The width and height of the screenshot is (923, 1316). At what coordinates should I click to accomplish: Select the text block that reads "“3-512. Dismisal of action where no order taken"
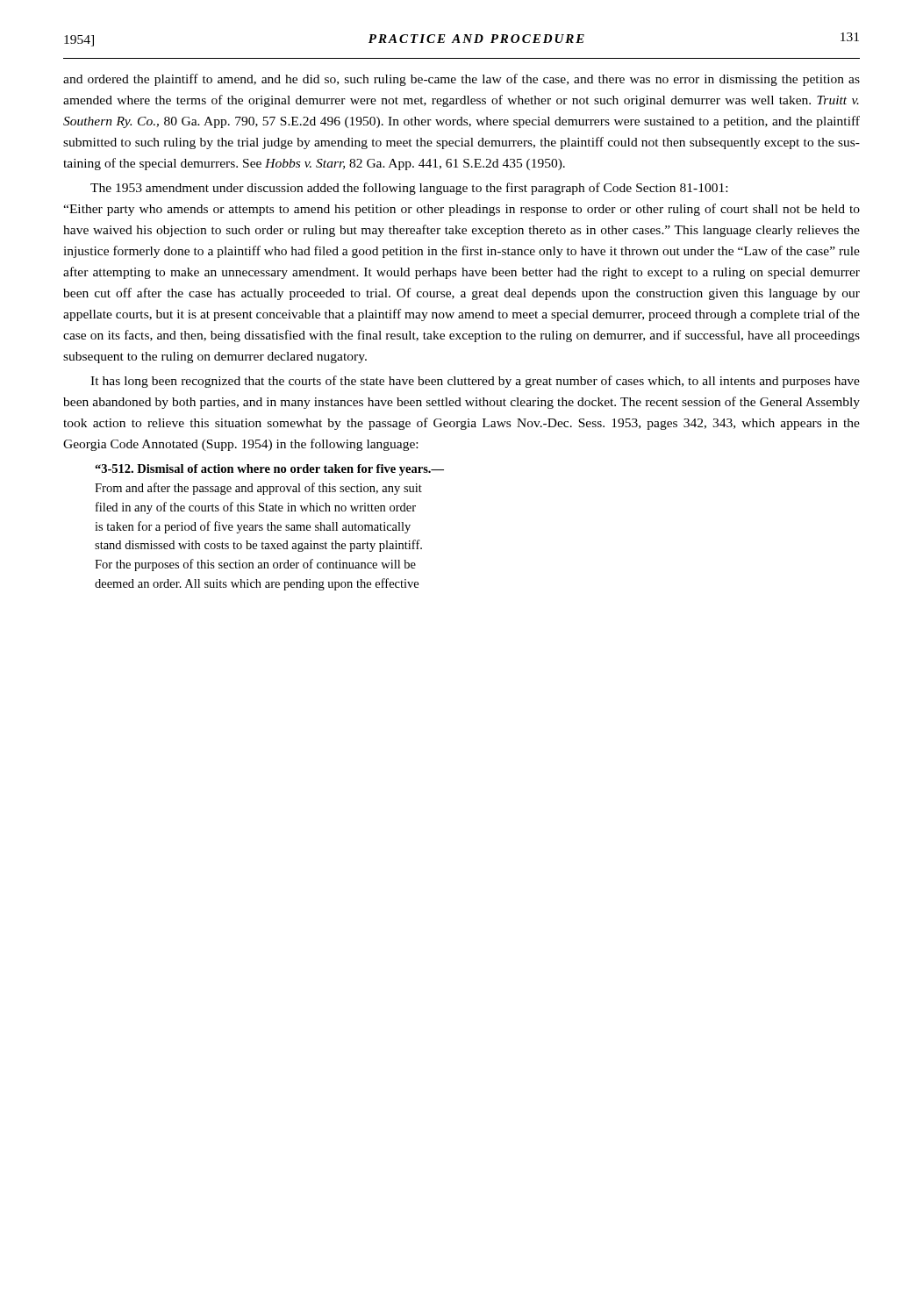click(x=269, y=470)
